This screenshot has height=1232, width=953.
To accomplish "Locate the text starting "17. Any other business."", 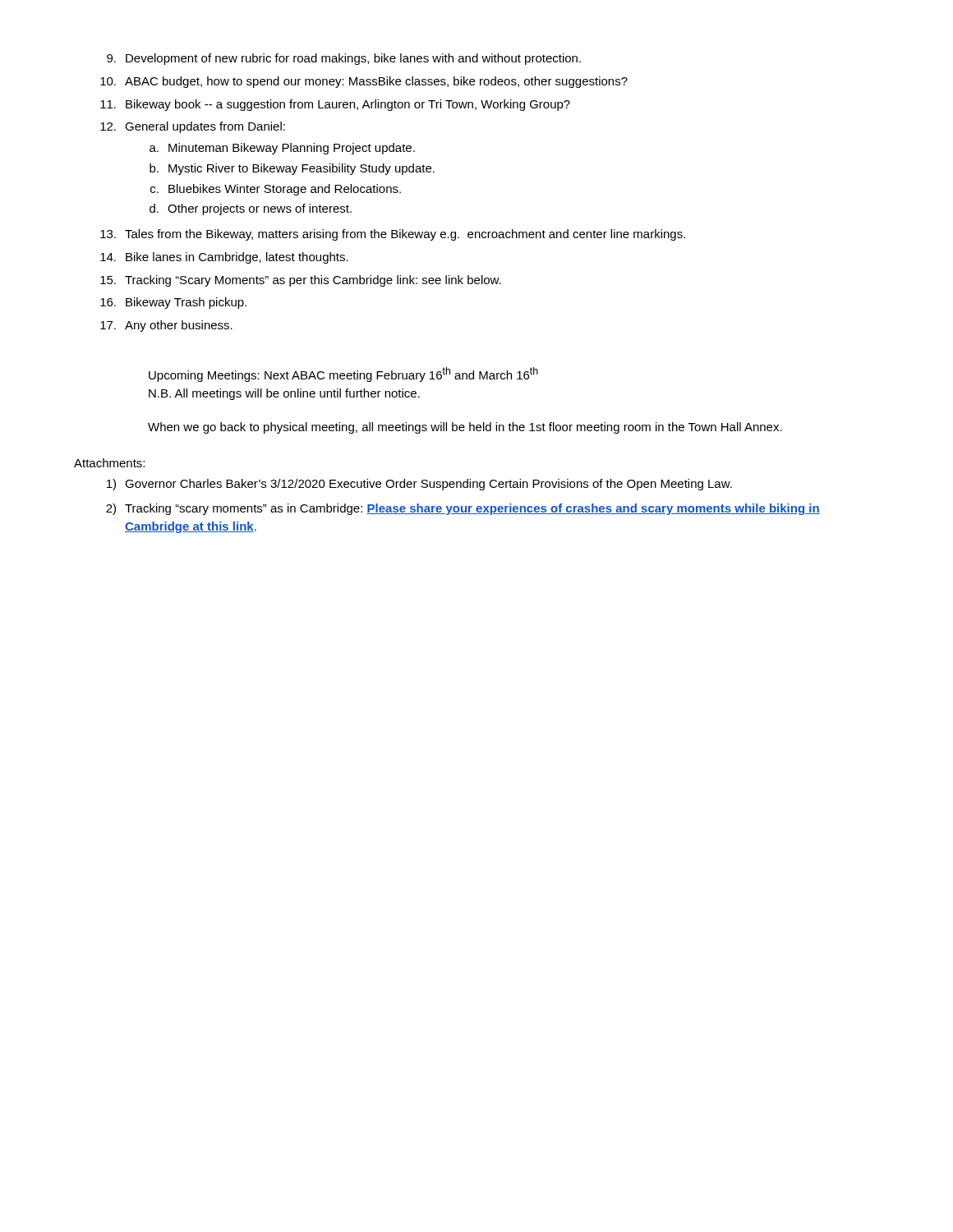I will 166,326.
